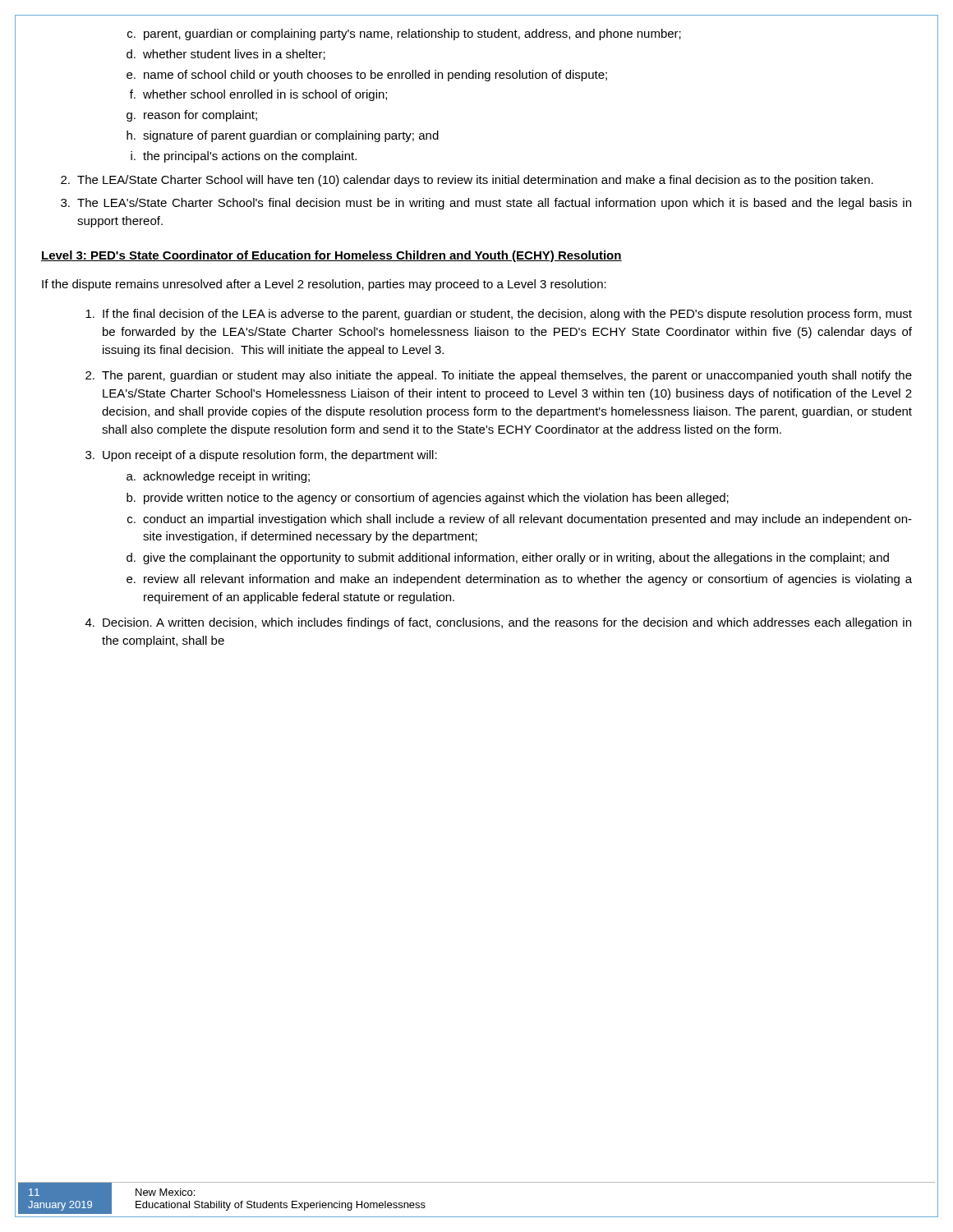Find the list item that says "h. signature of"
The image size is (953, 1232).
click(283, 136)
